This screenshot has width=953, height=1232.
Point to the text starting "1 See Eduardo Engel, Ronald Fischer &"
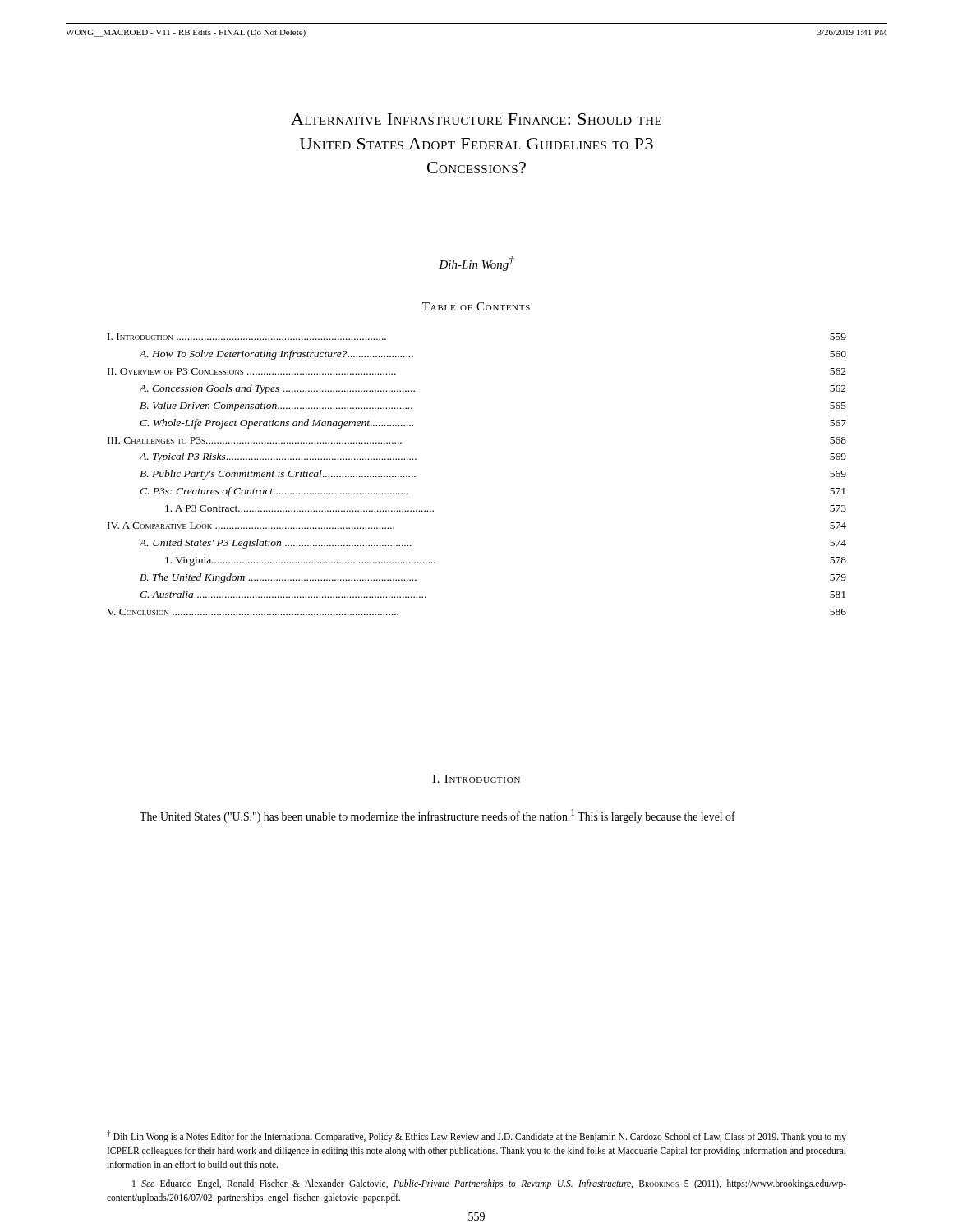coord(476,1190)
